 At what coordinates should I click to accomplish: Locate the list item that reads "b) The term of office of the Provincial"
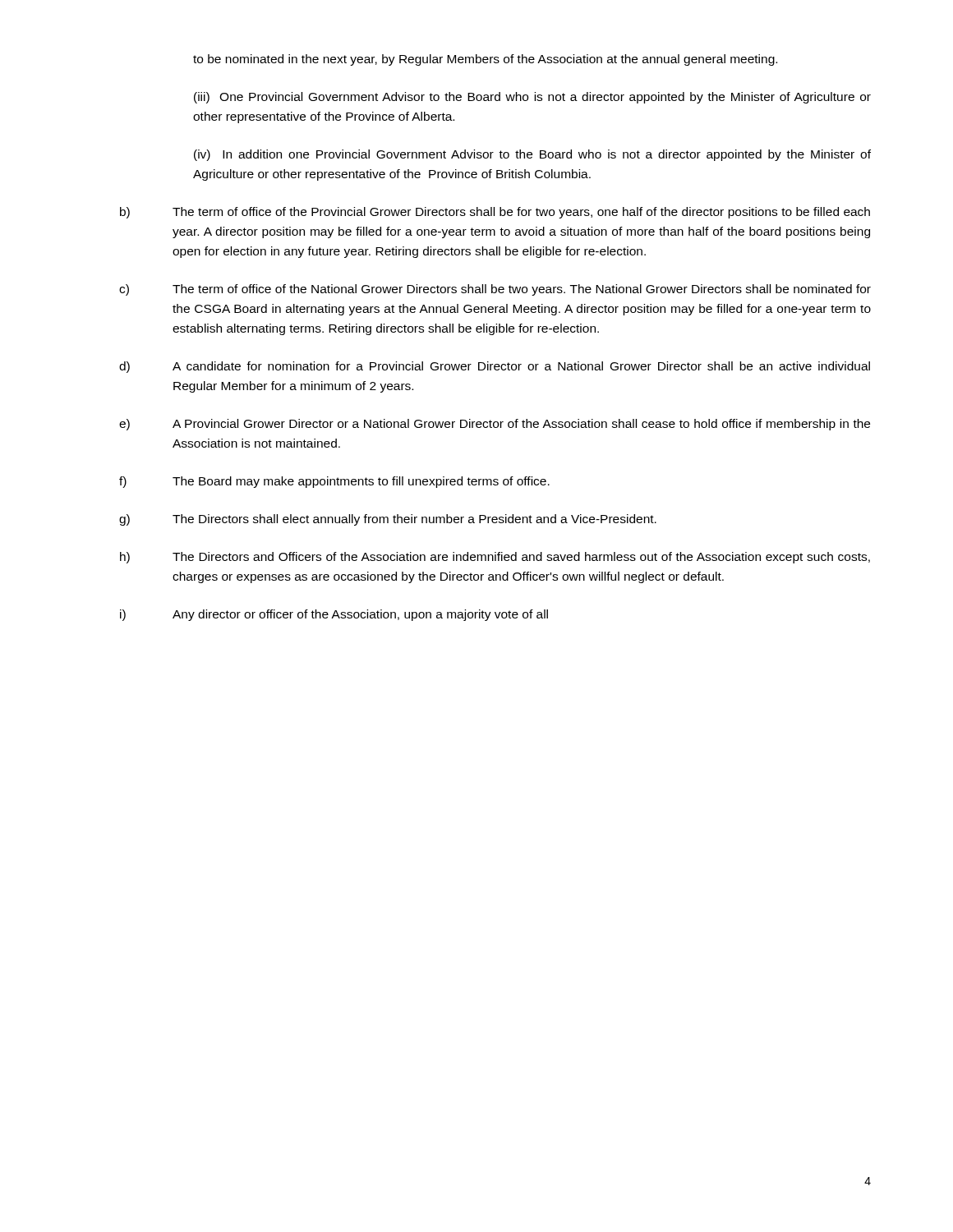pos(495,232)
